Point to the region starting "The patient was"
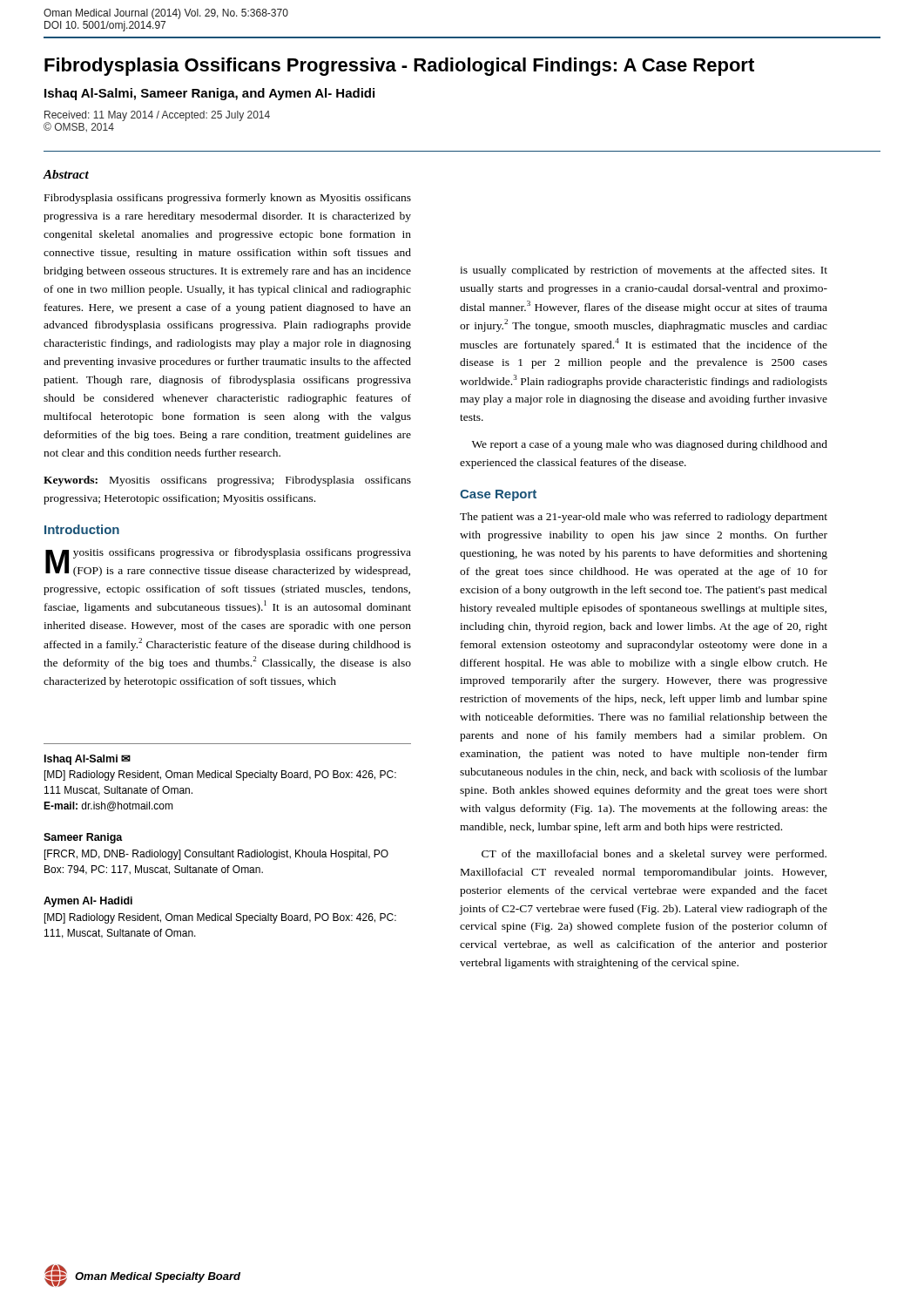The height and width of the screenshot is (1307, 924). click(x=644, y=671)
